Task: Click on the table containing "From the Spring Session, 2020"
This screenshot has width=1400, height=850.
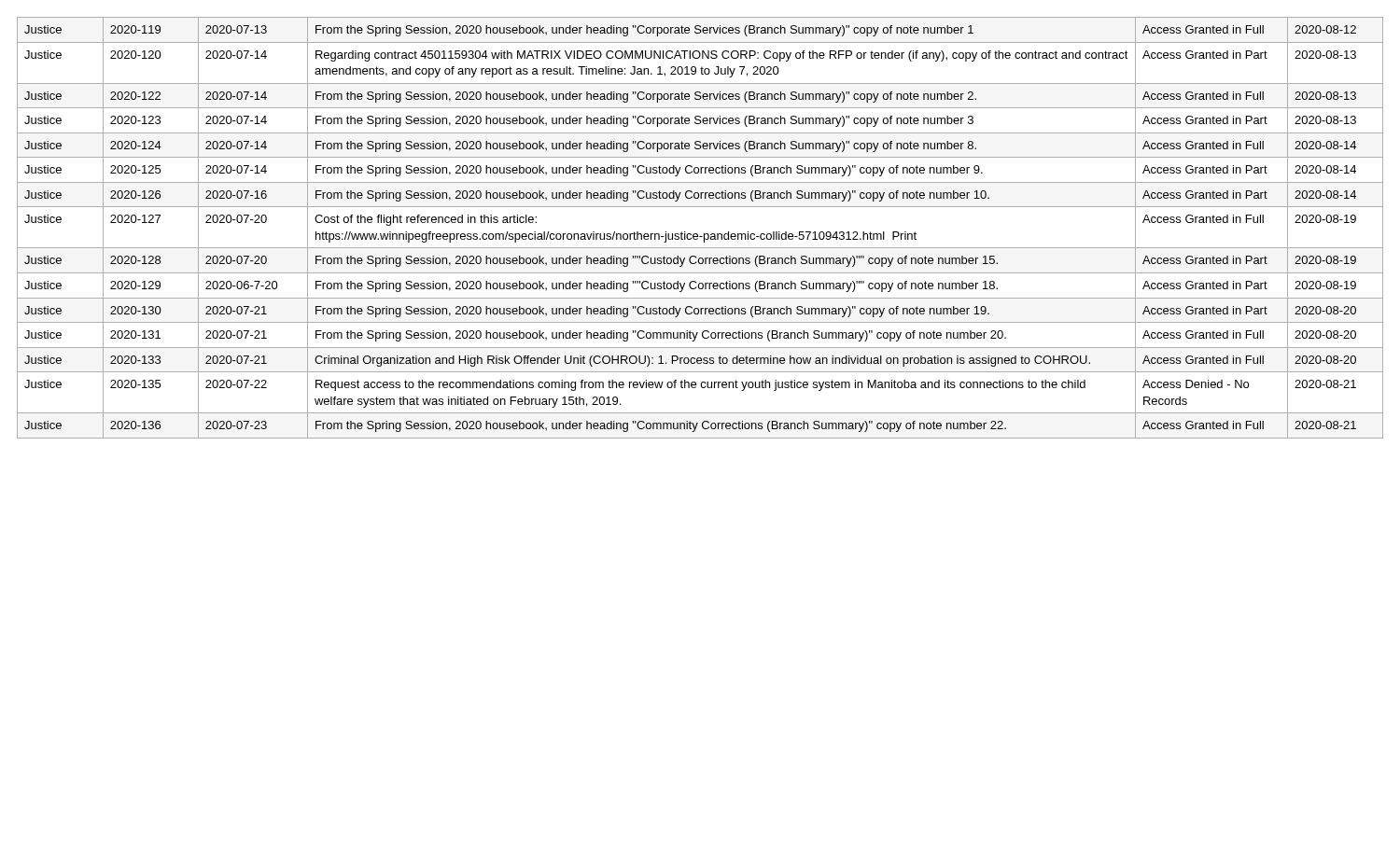Action: (x=700, y=228)
